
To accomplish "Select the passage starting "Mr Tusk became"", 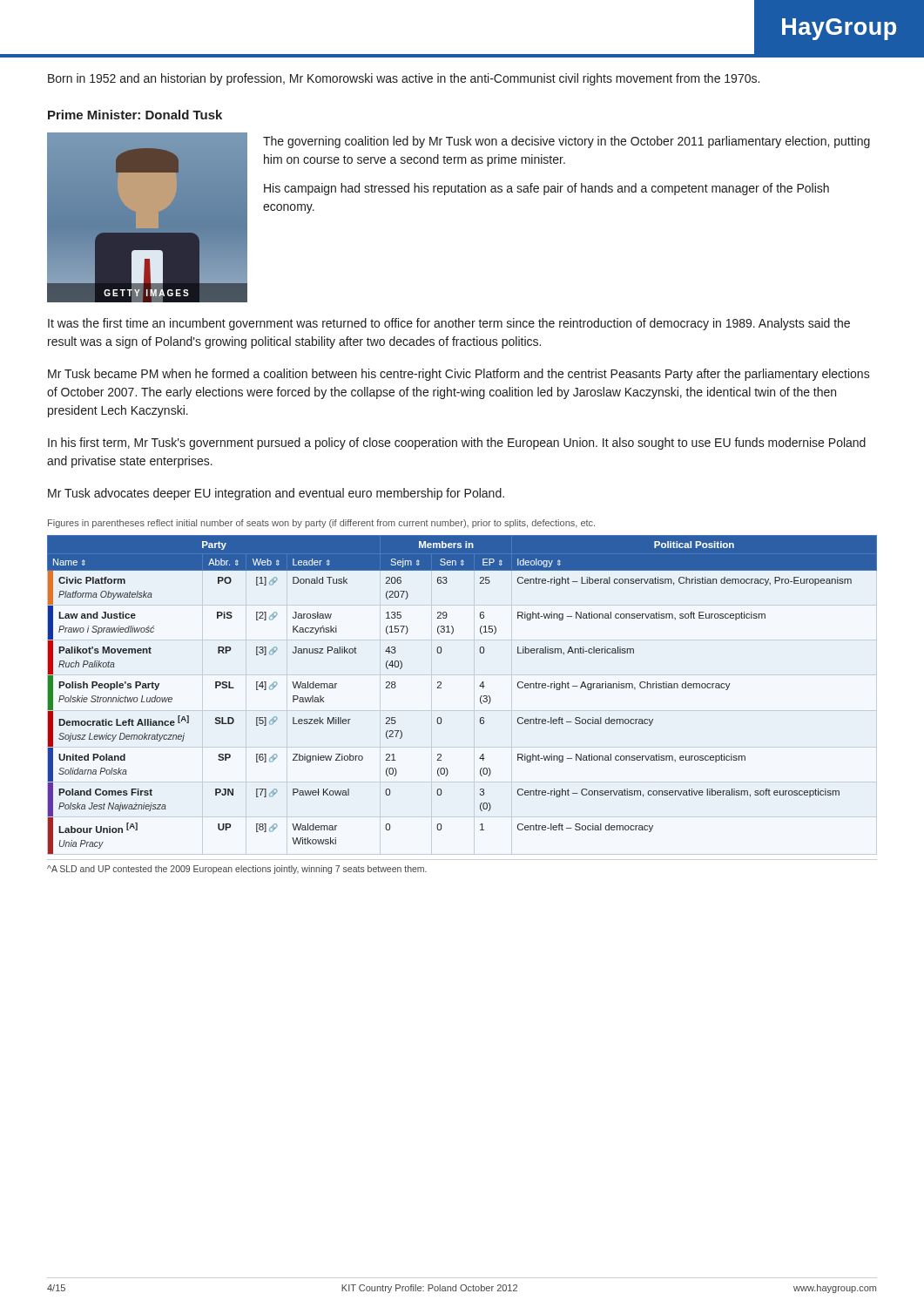I will [x=458, y=392].
